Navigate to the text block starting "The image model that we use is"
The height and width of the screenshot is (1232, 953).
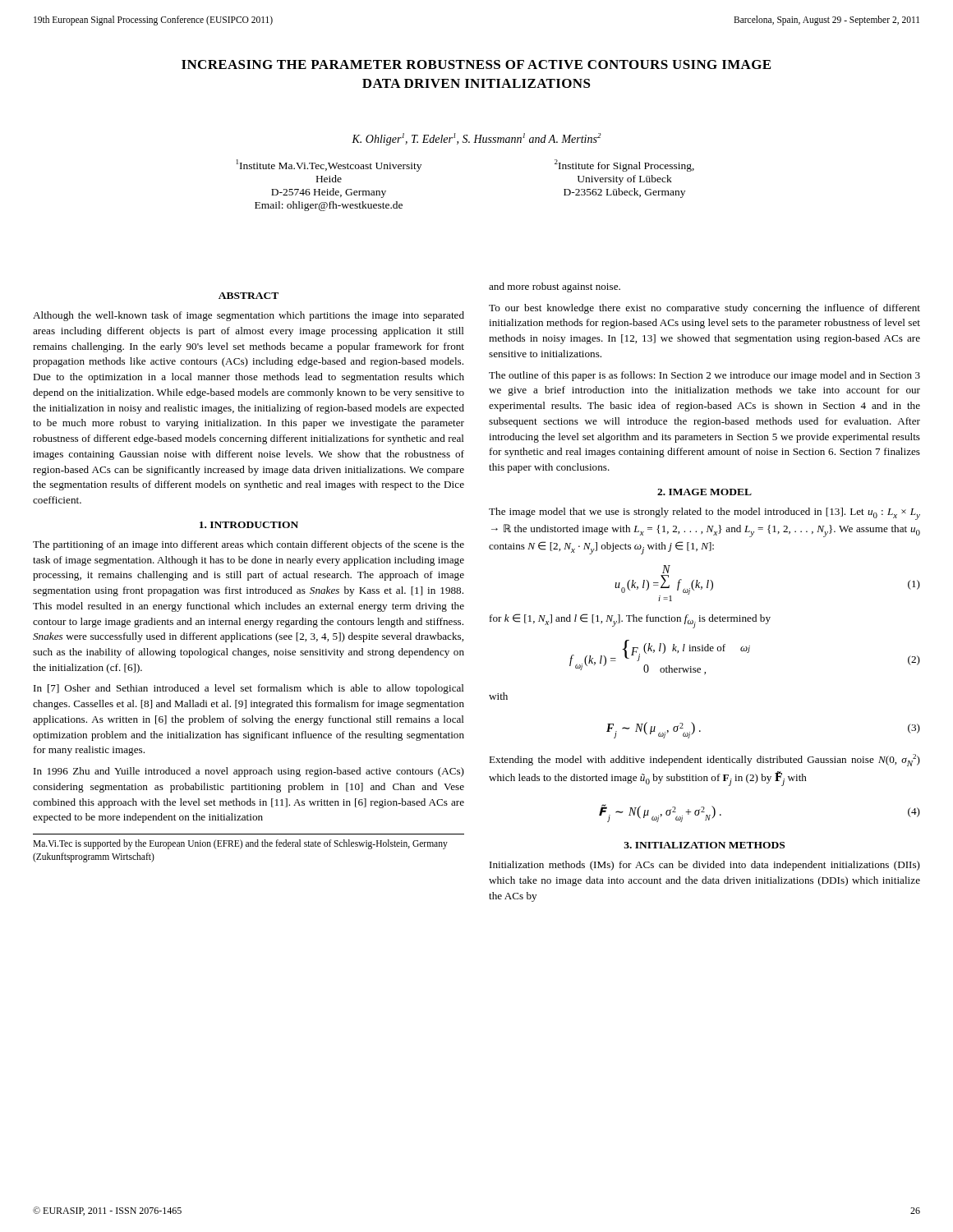[x=704, y=530]
